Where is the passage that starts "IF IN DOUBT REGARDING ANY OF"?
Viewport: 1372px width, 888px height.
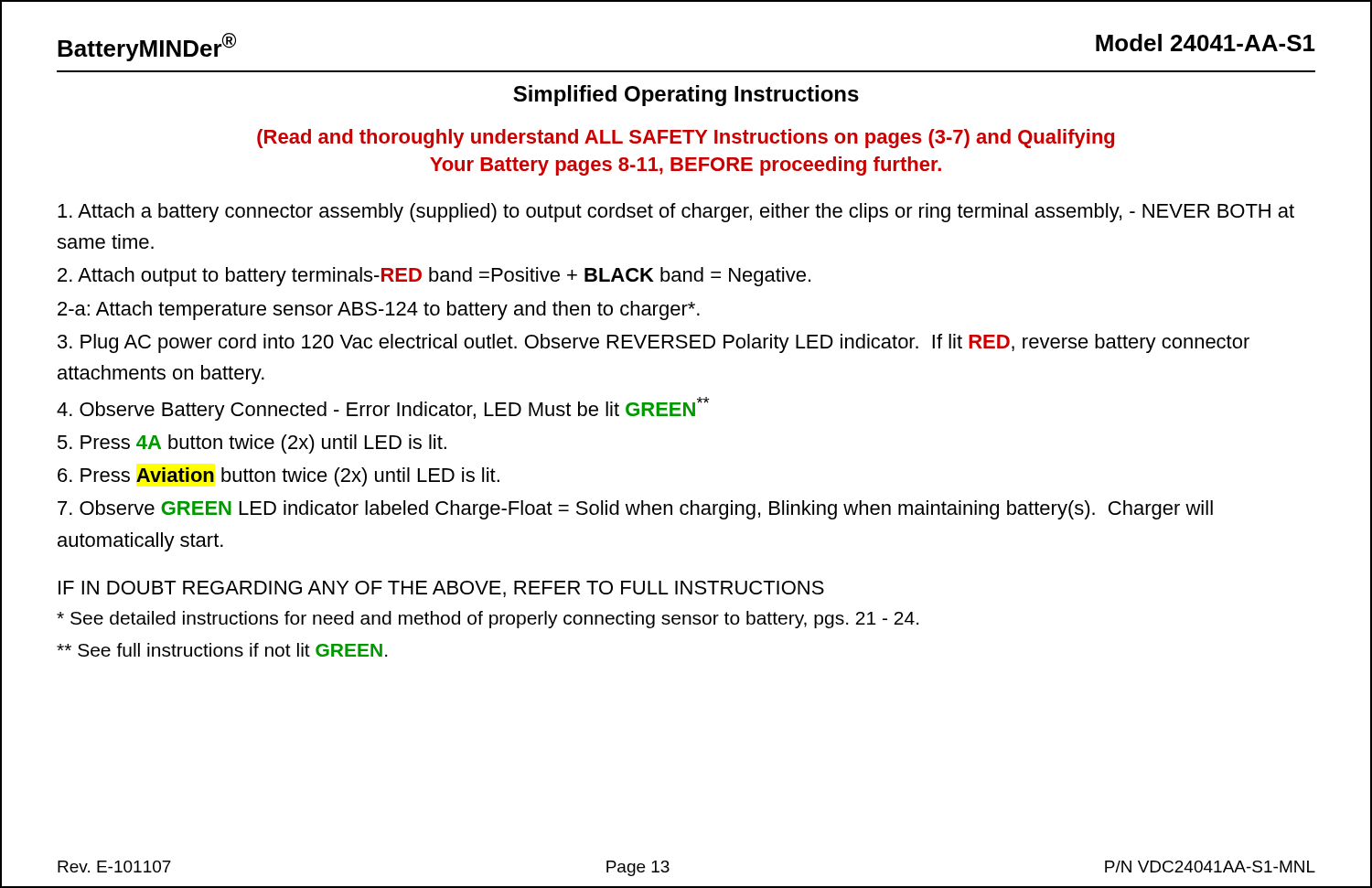tap(441, 587)
